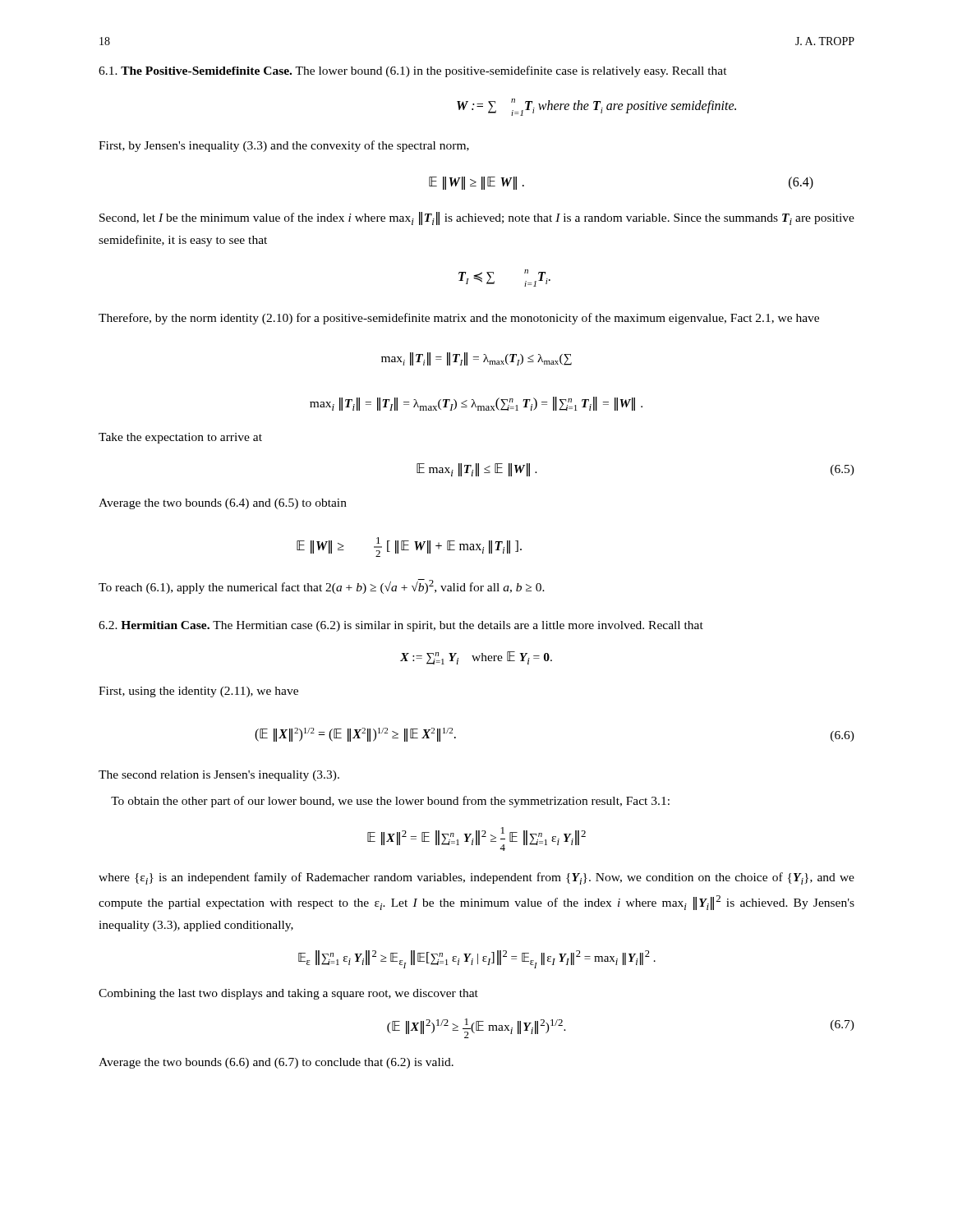953x1232 pixels.
Task: Point to the block beginning "Therefore, by the norm identity (2.10) for"
Action: tap(459, 318)
